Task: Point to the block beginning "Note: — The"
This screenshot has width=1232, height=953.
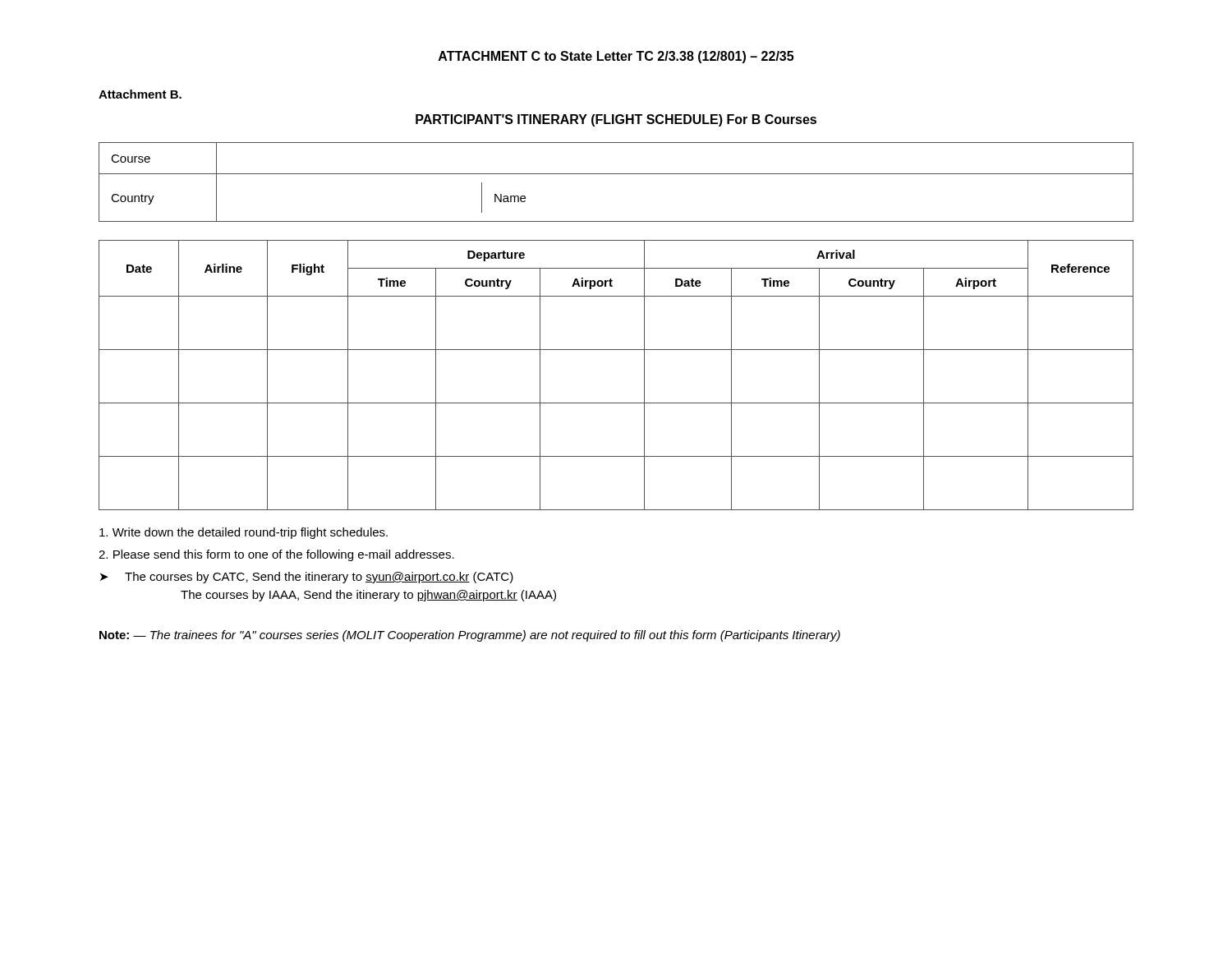Action: [x=470, y=635]
